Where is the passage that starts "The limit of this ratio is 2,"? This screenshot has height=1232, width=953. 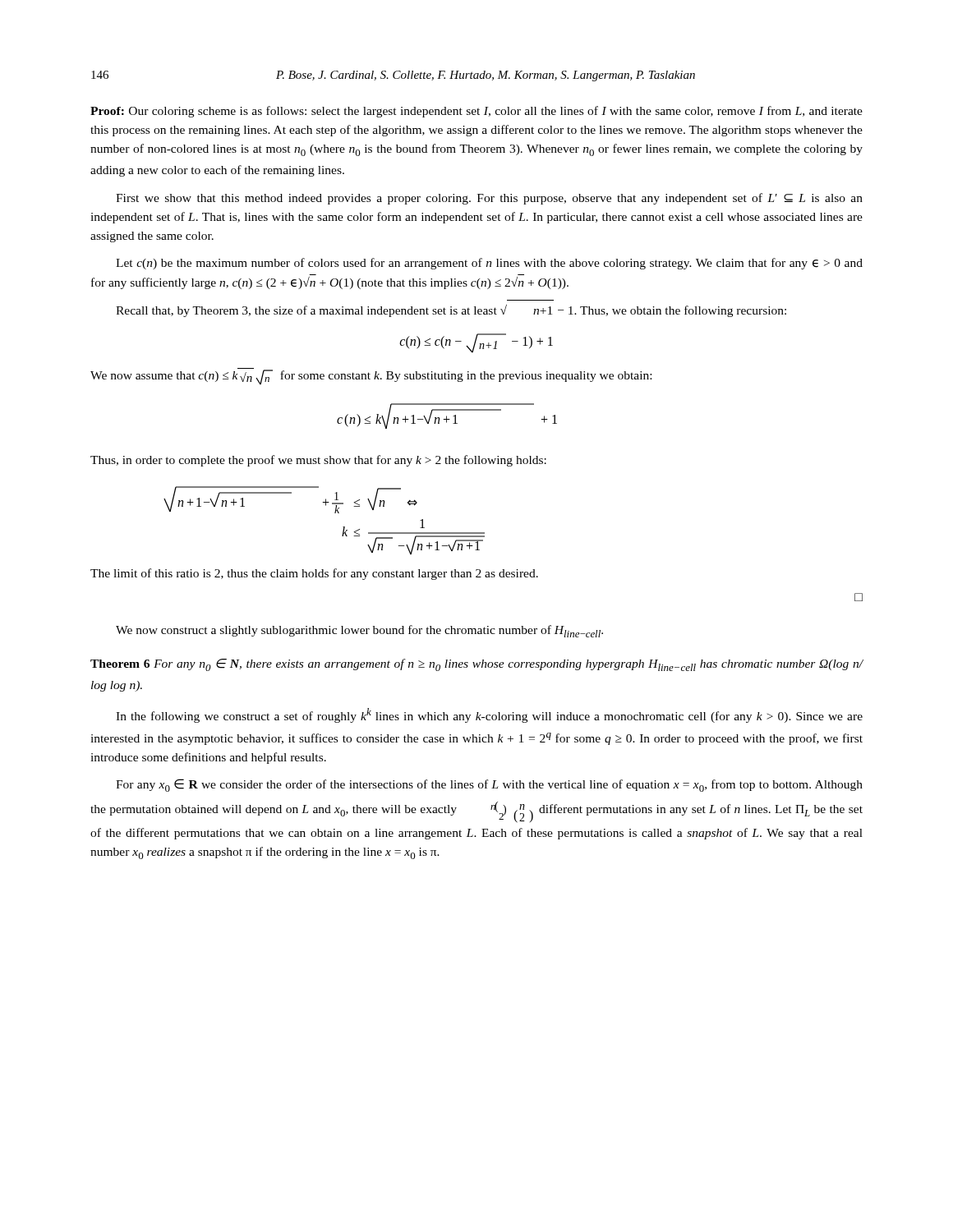(314, 573)
